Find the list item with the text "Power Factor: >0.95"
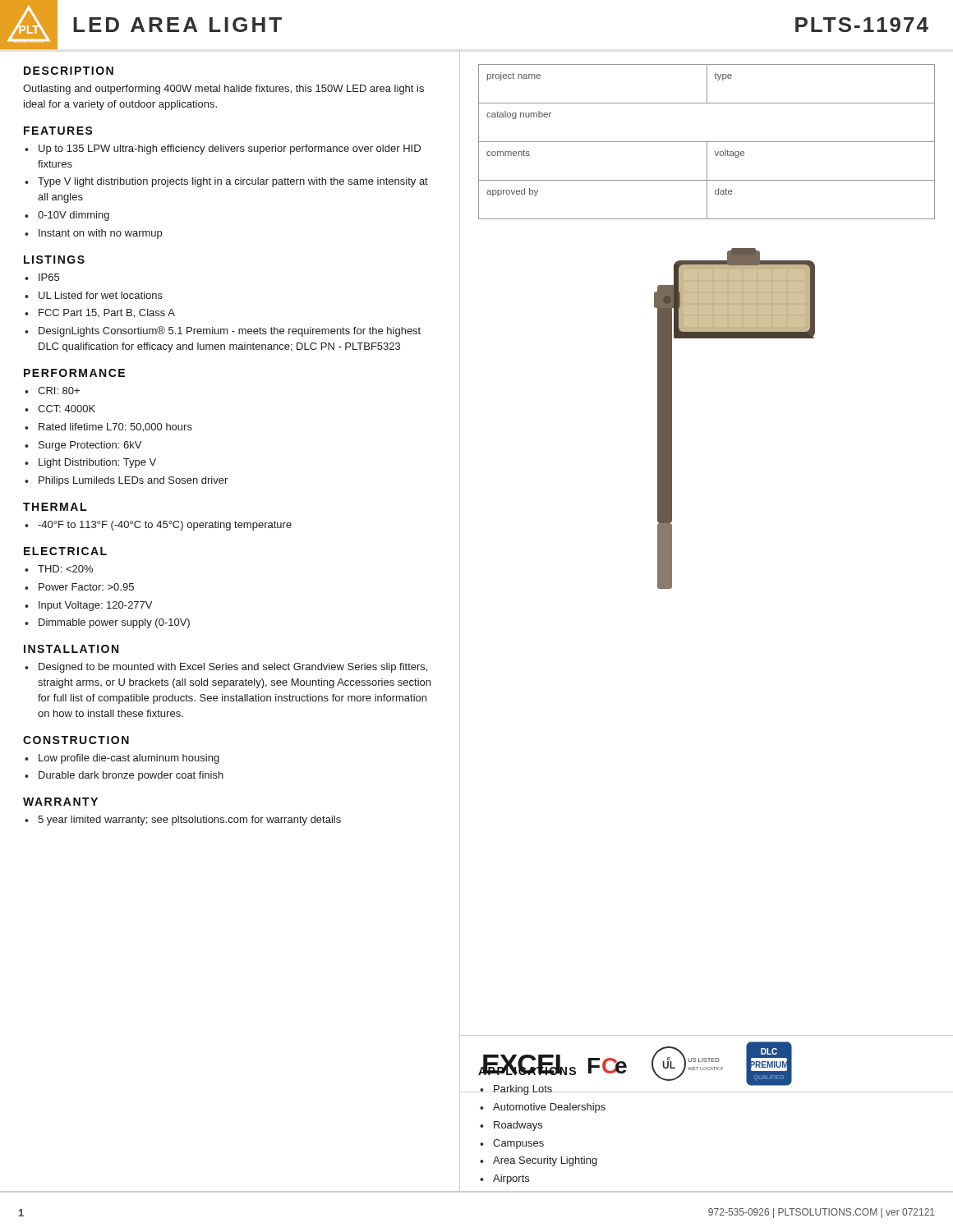953x1232 pixels. [86, 587]
